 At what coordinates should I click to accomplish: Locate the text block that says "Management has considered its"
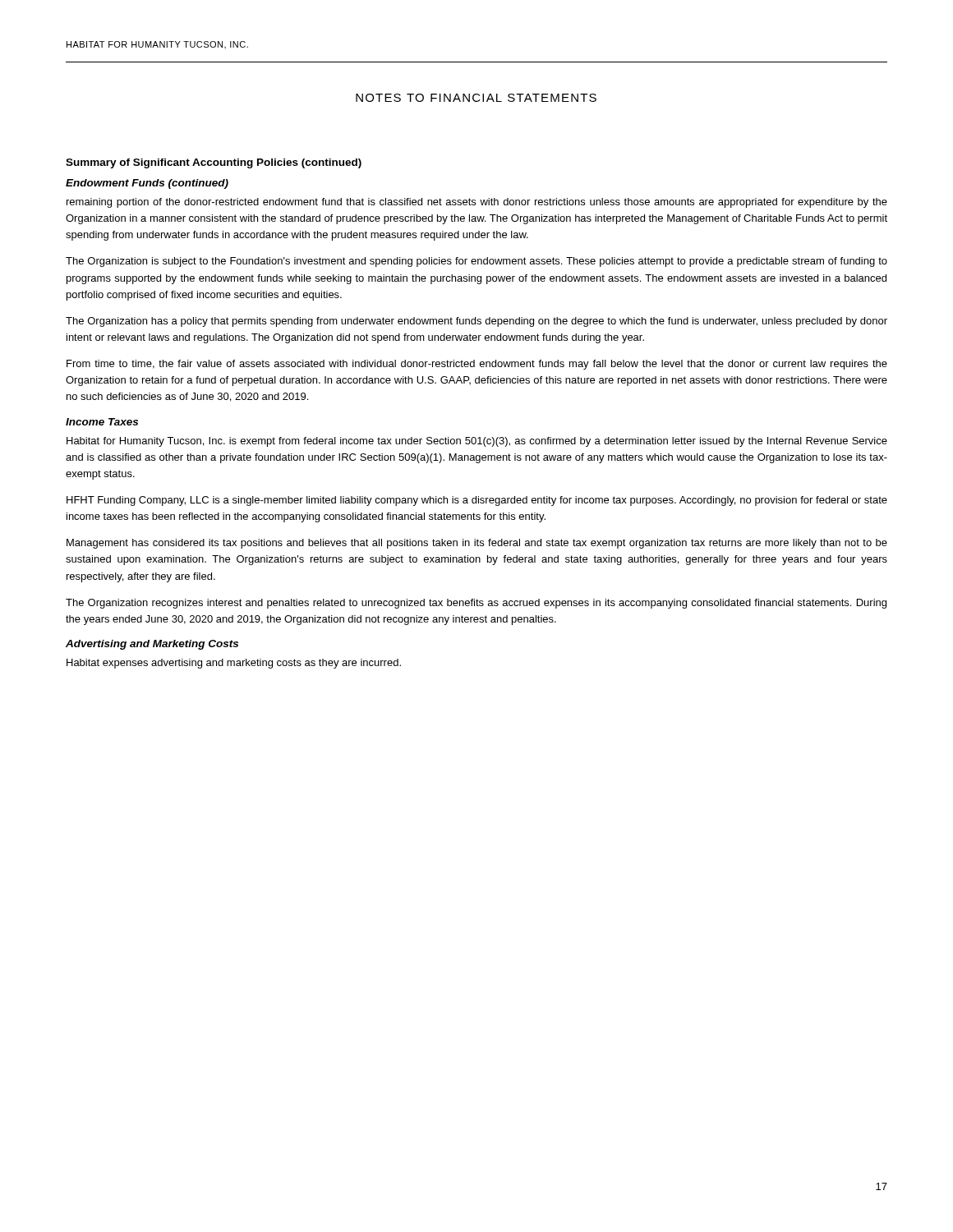[476, 559]
